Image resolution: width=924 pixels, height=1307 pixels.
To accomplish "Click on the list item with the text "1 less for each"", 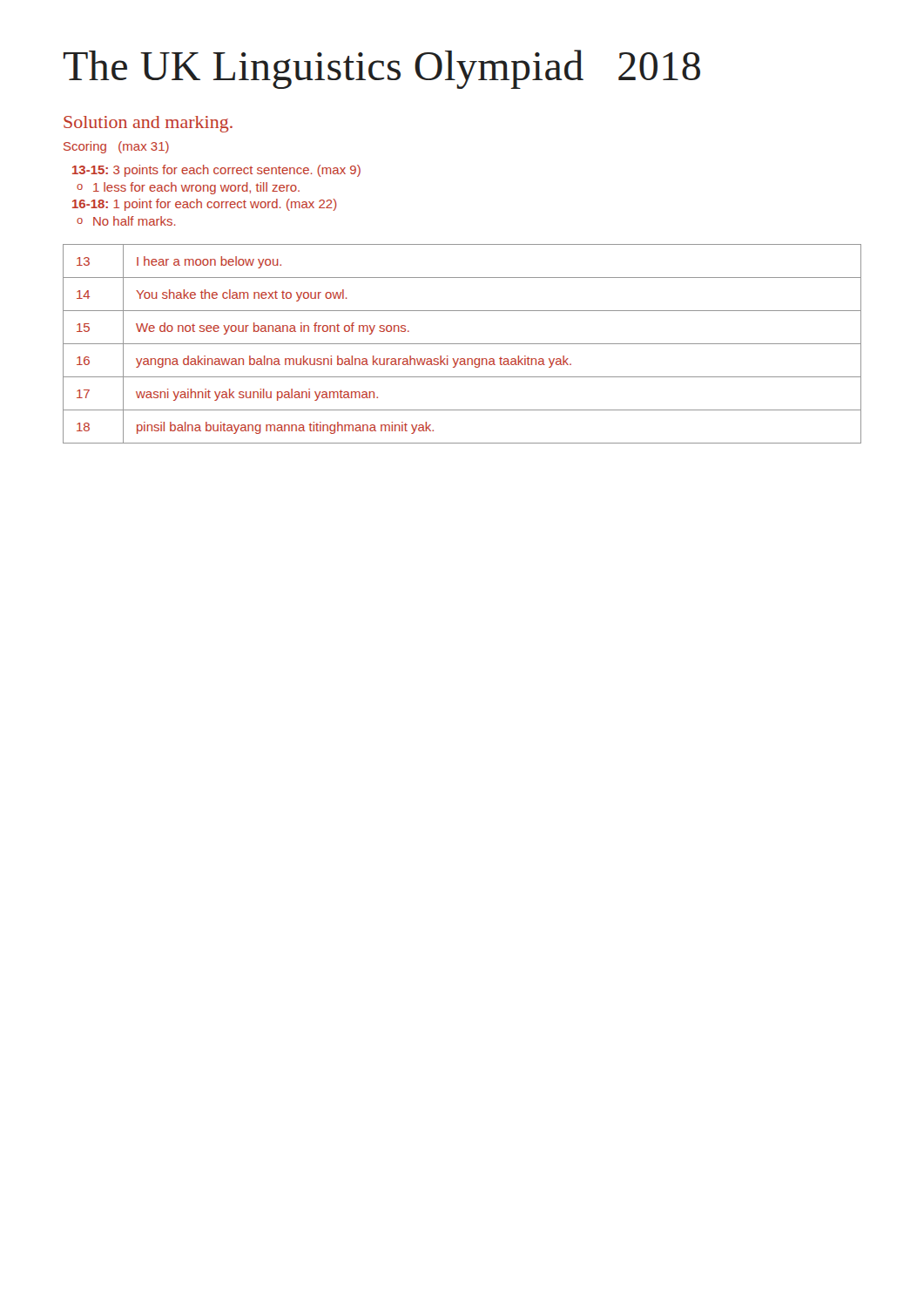I will click(x=188, y=188).
